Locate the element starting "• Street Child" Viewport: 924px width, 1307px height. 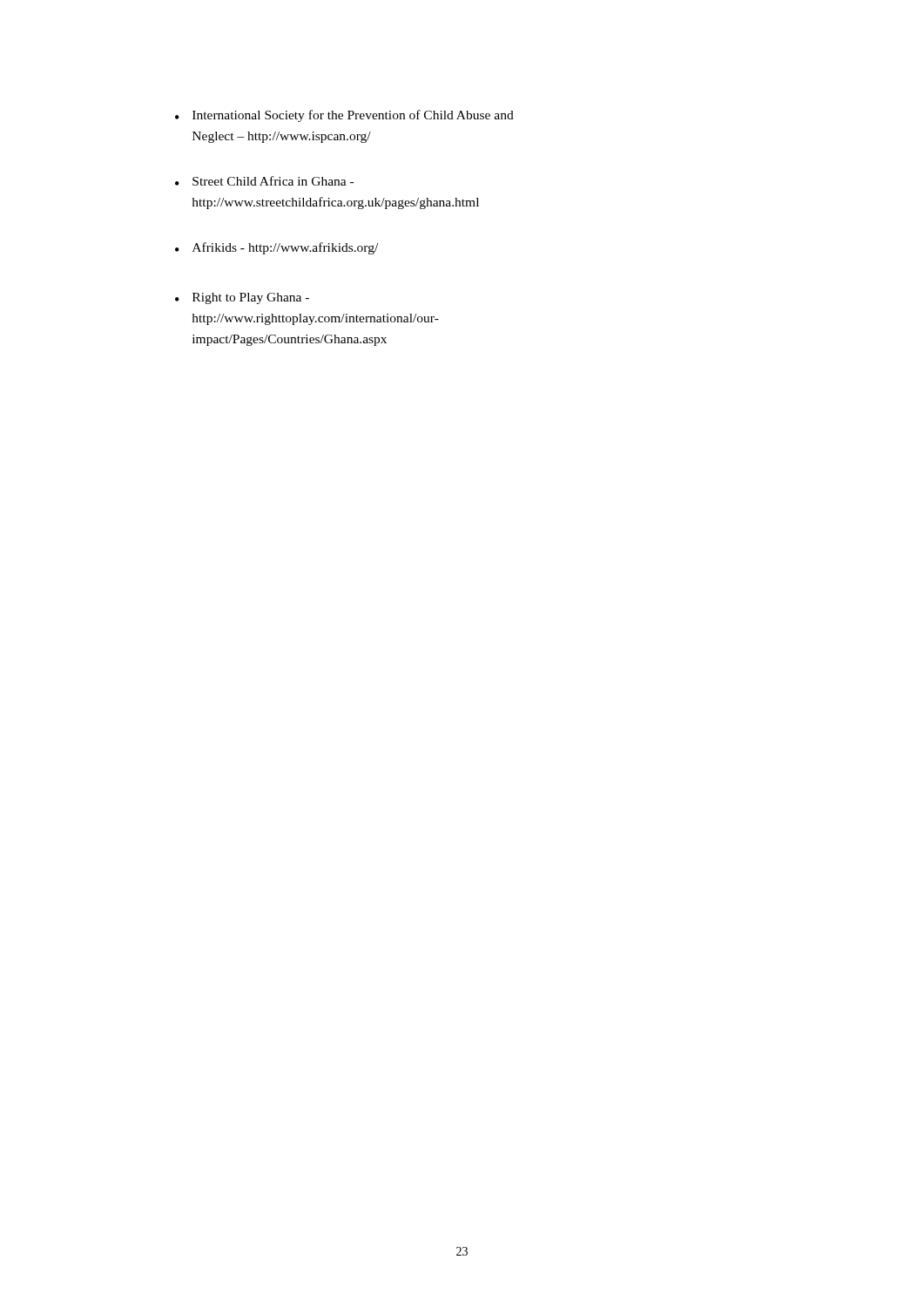327,192
